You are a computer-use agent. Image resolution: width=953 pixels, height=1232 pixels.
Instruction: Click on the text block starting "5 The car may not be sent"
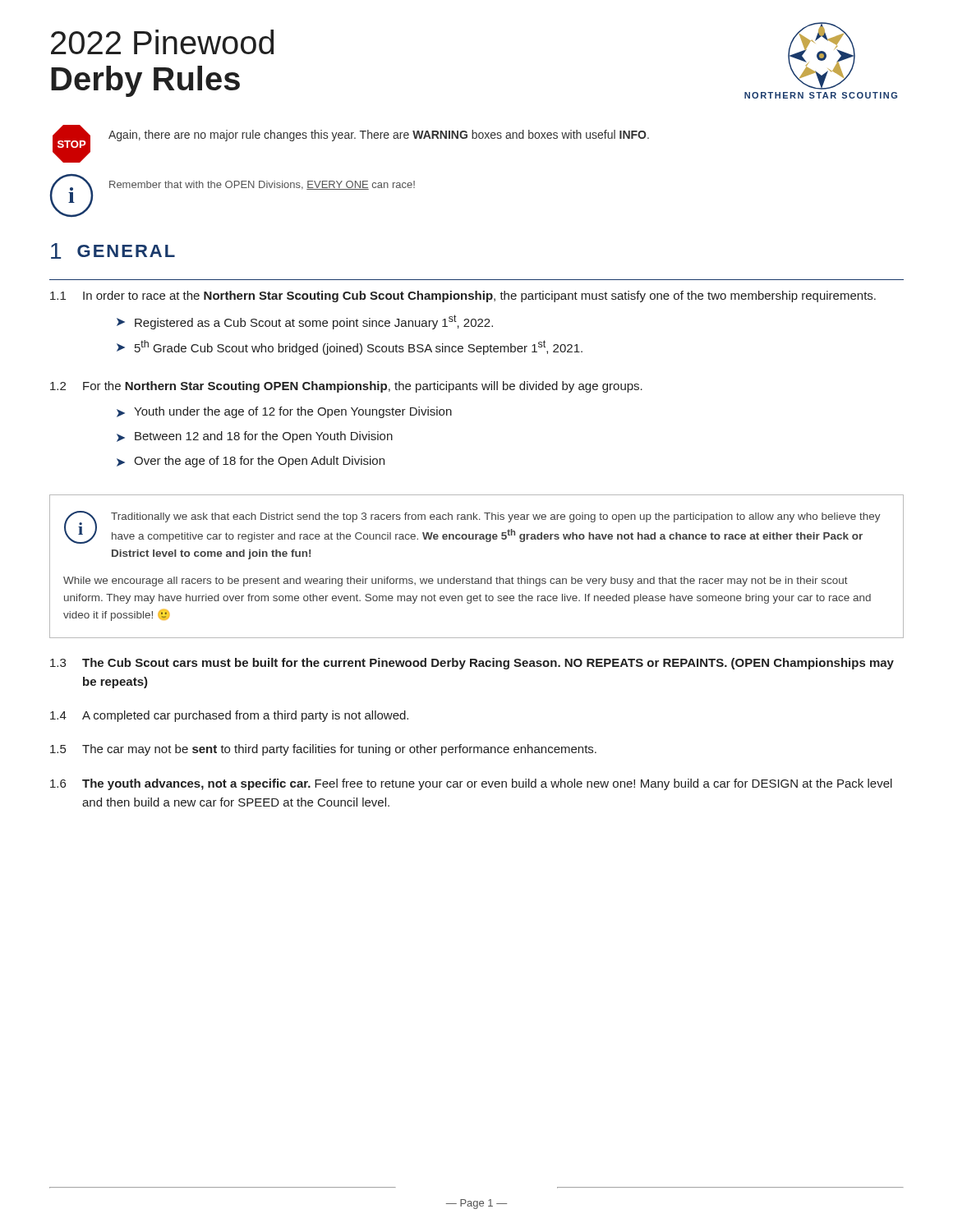476,749
